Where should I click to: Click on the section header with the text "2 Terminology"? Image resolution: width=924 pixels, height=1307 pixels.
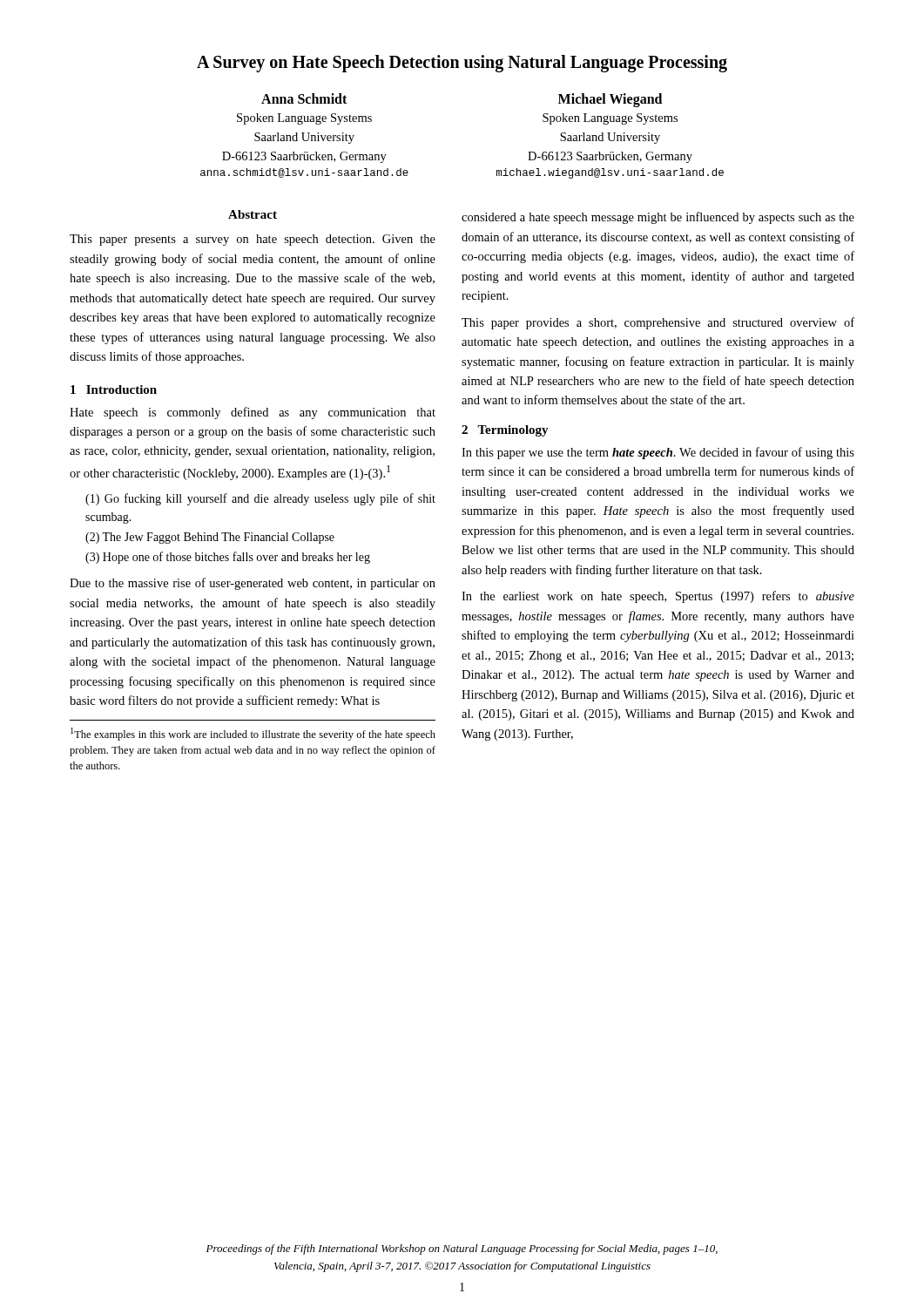click(x=505, y=430)
